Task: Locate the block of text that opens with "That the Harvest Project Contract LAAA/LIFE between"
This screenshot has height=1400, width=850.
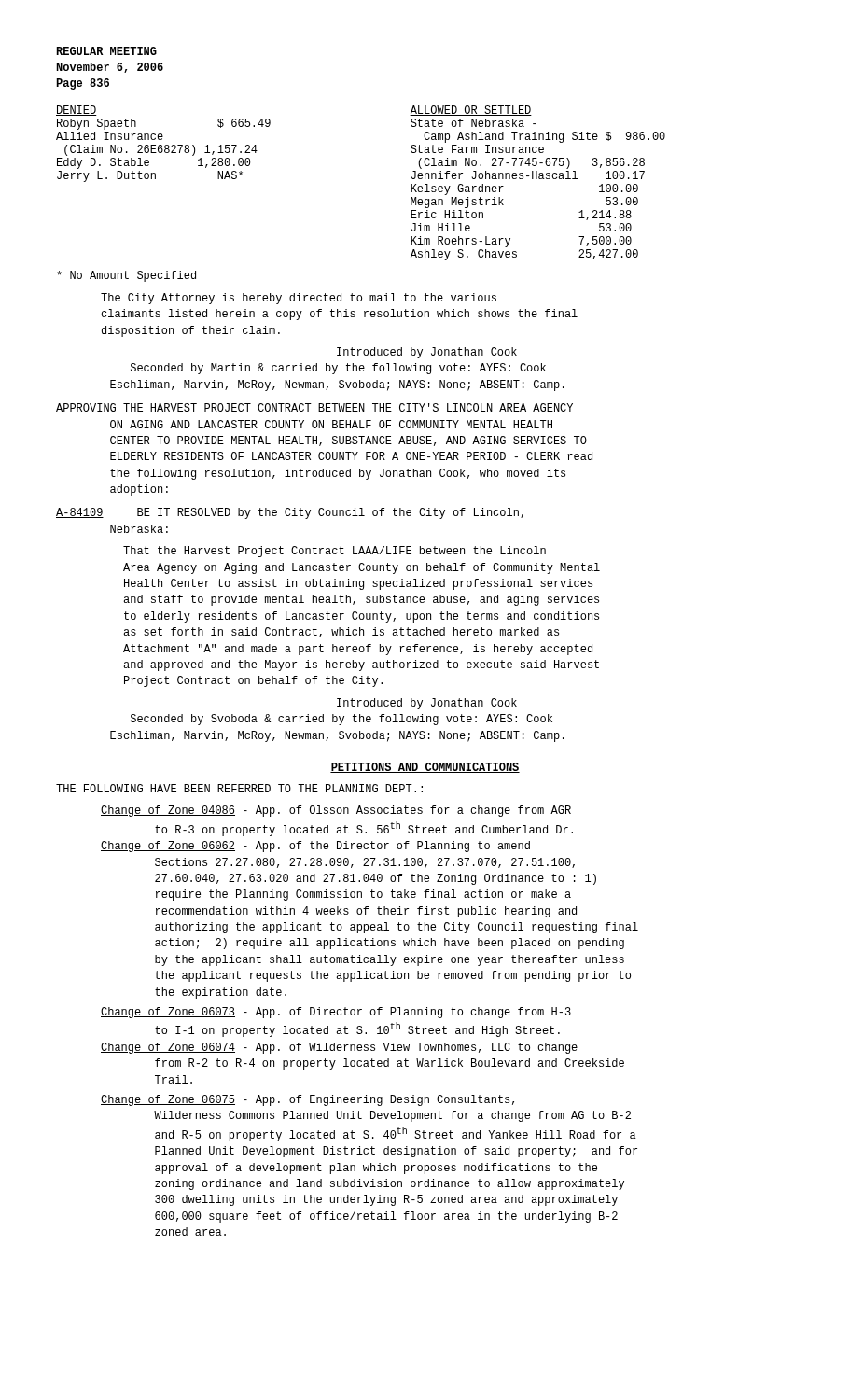Action: (362, 617)
